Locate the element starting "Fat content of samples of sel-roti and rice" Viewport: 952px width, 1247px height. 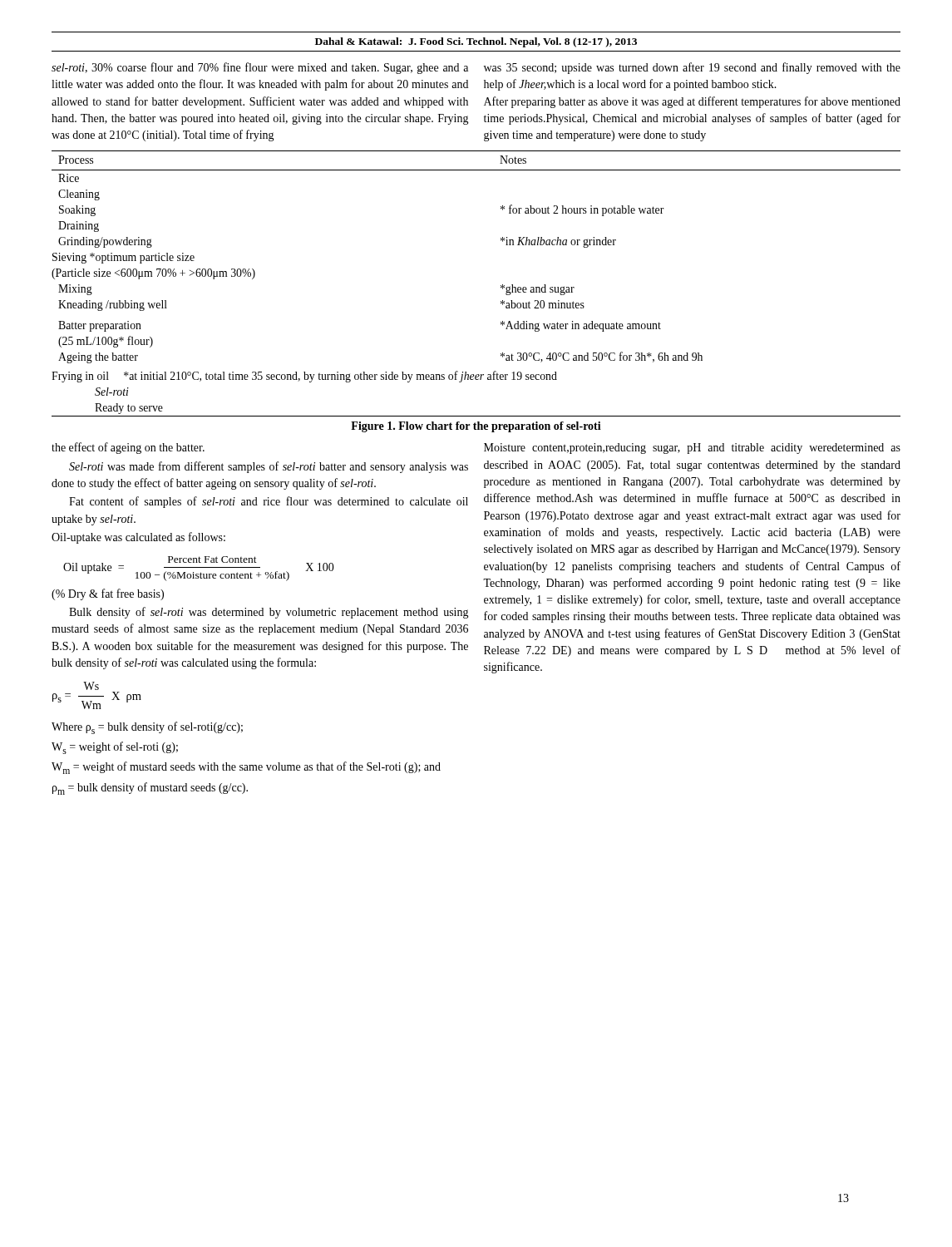[x=260, y=510]
